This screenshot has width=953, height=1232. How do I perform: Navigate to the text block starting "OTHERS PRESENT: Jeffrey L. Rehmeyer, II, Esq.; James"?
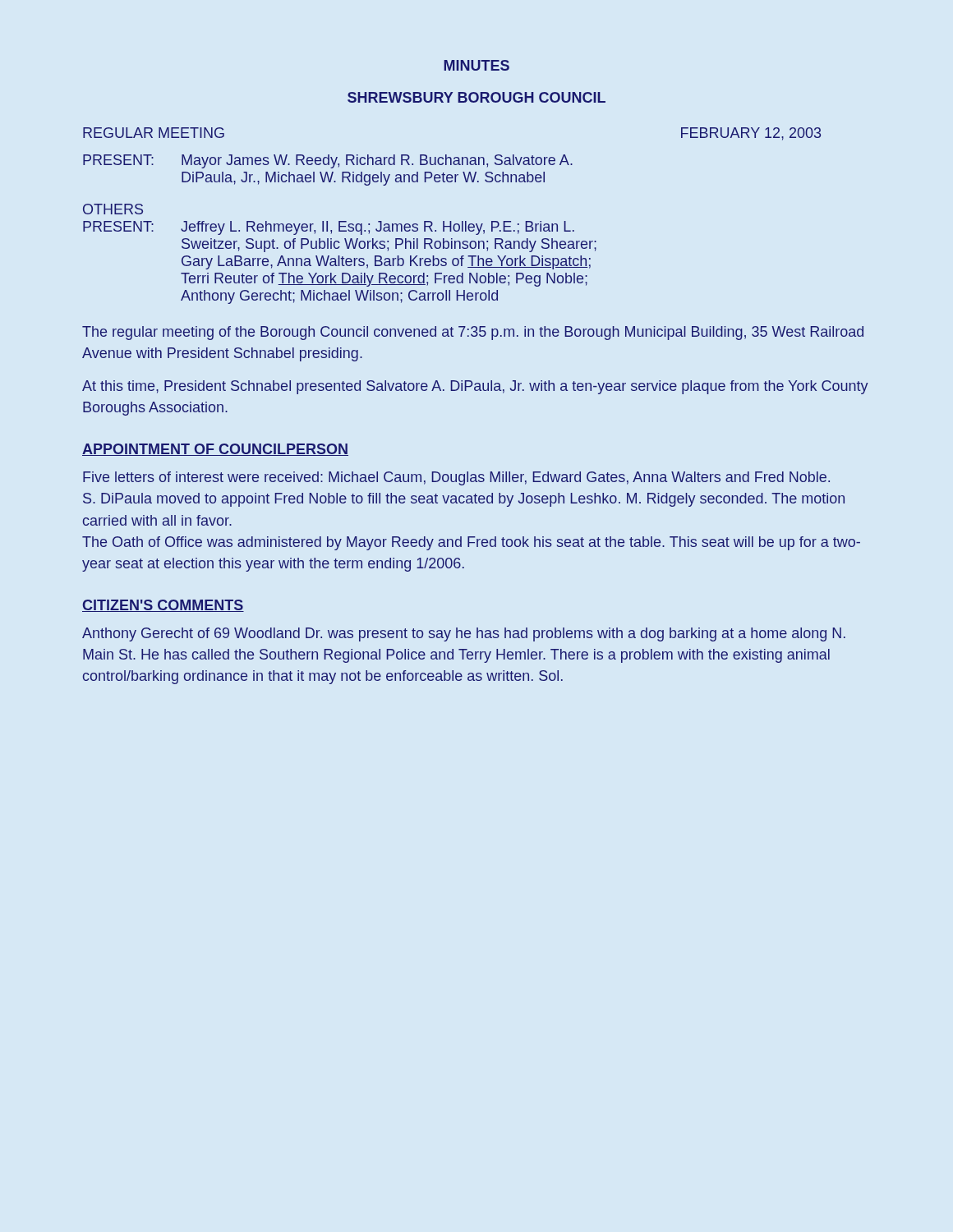[476, 253]
